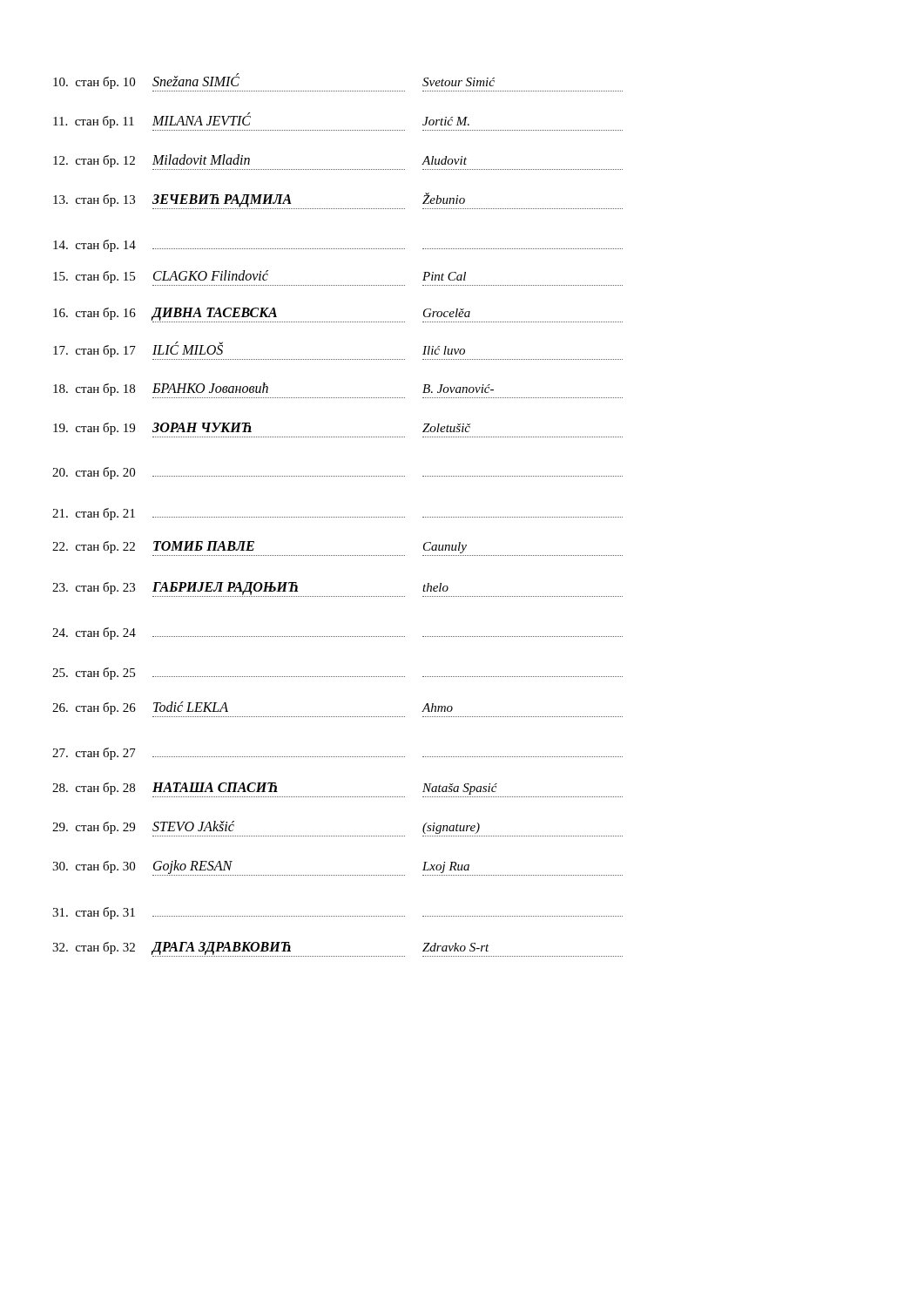Screen dimensions: 1307x924
Task: Navigate to the passage starting "25. стан бр."
Action: (337, 670)
